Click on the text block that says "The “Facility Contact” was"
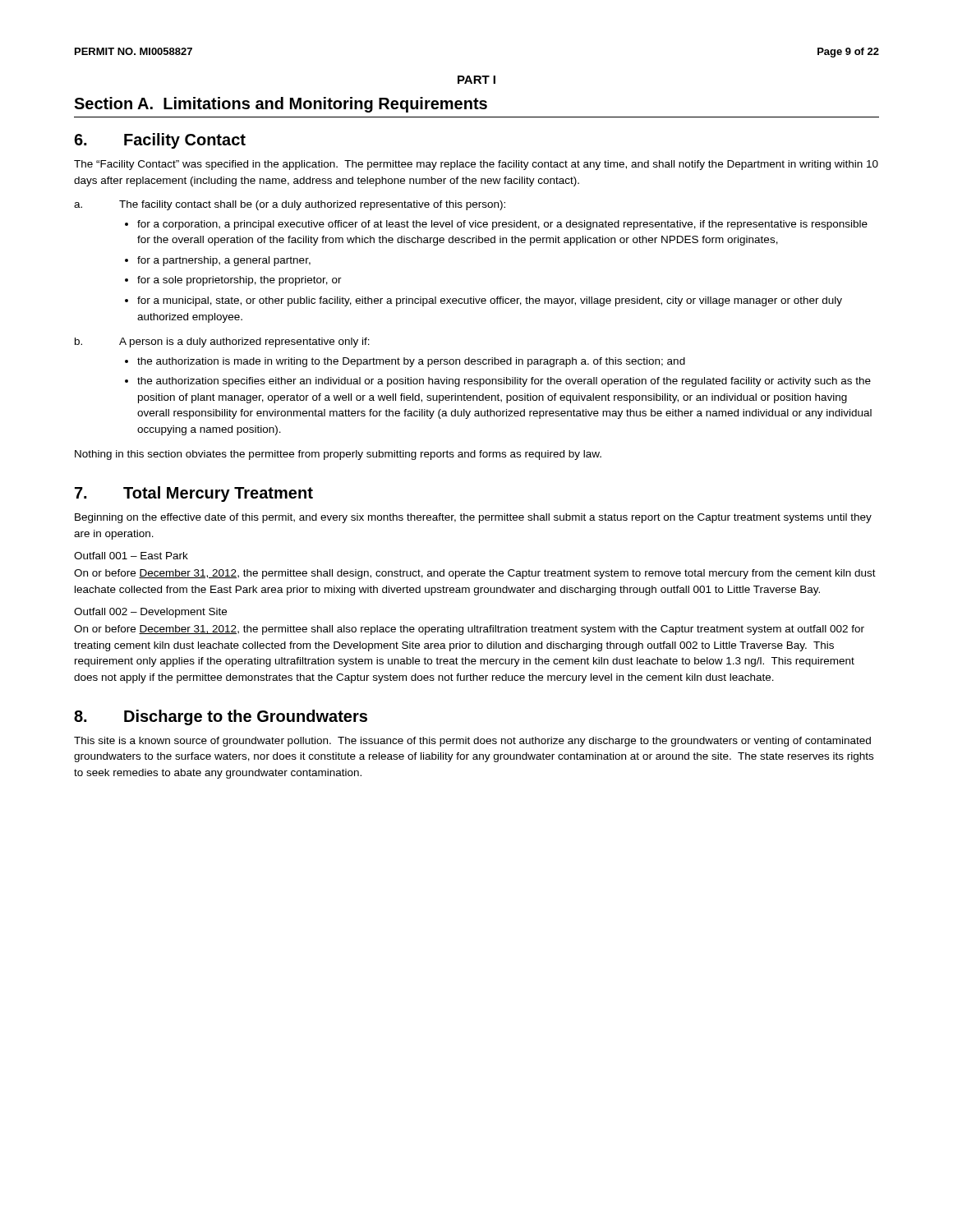953x1232 pixels. click(476, 172)
